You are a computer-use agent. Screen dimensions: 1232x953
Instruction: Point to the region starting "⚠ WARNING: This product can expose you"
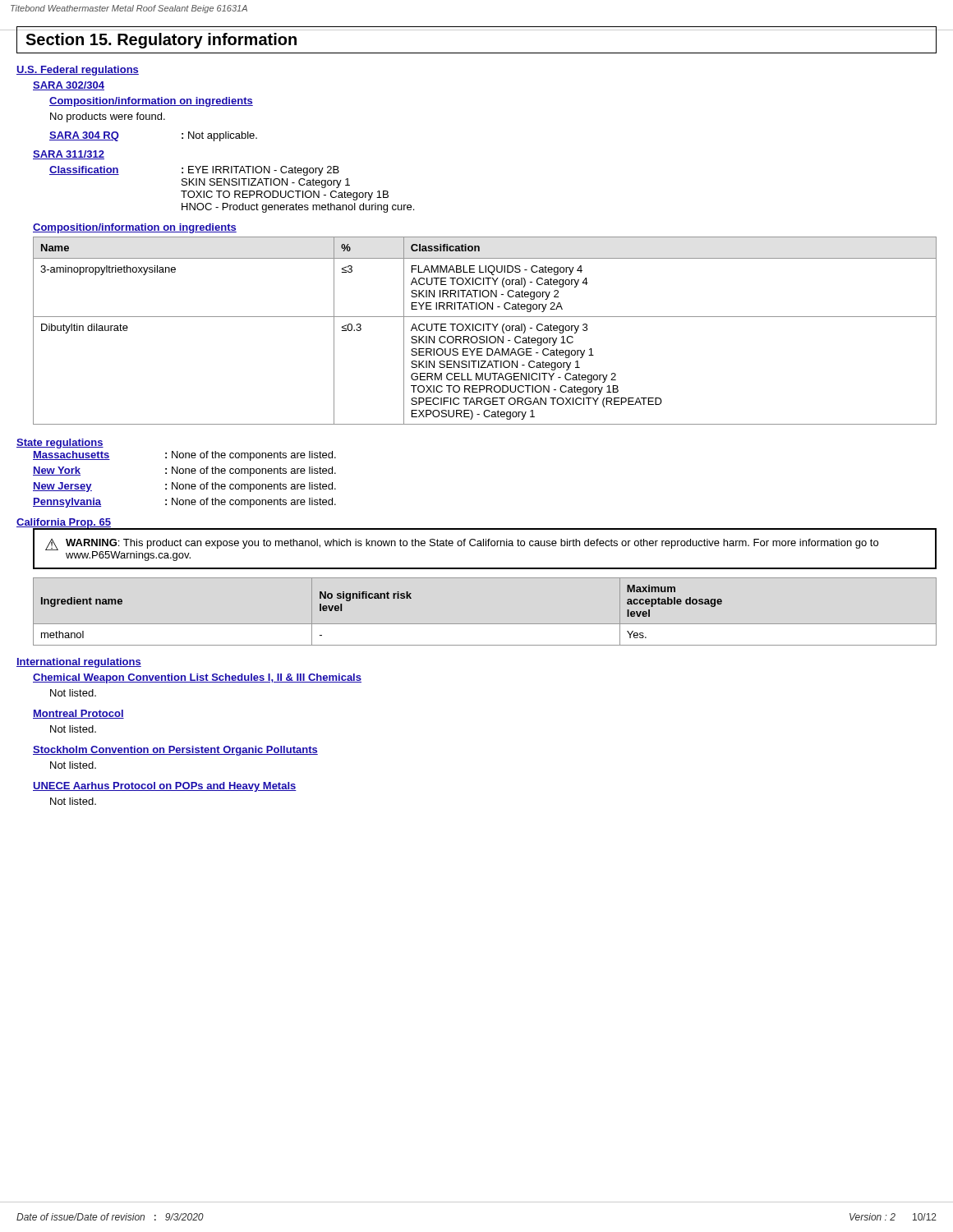(x=485, y=549)
